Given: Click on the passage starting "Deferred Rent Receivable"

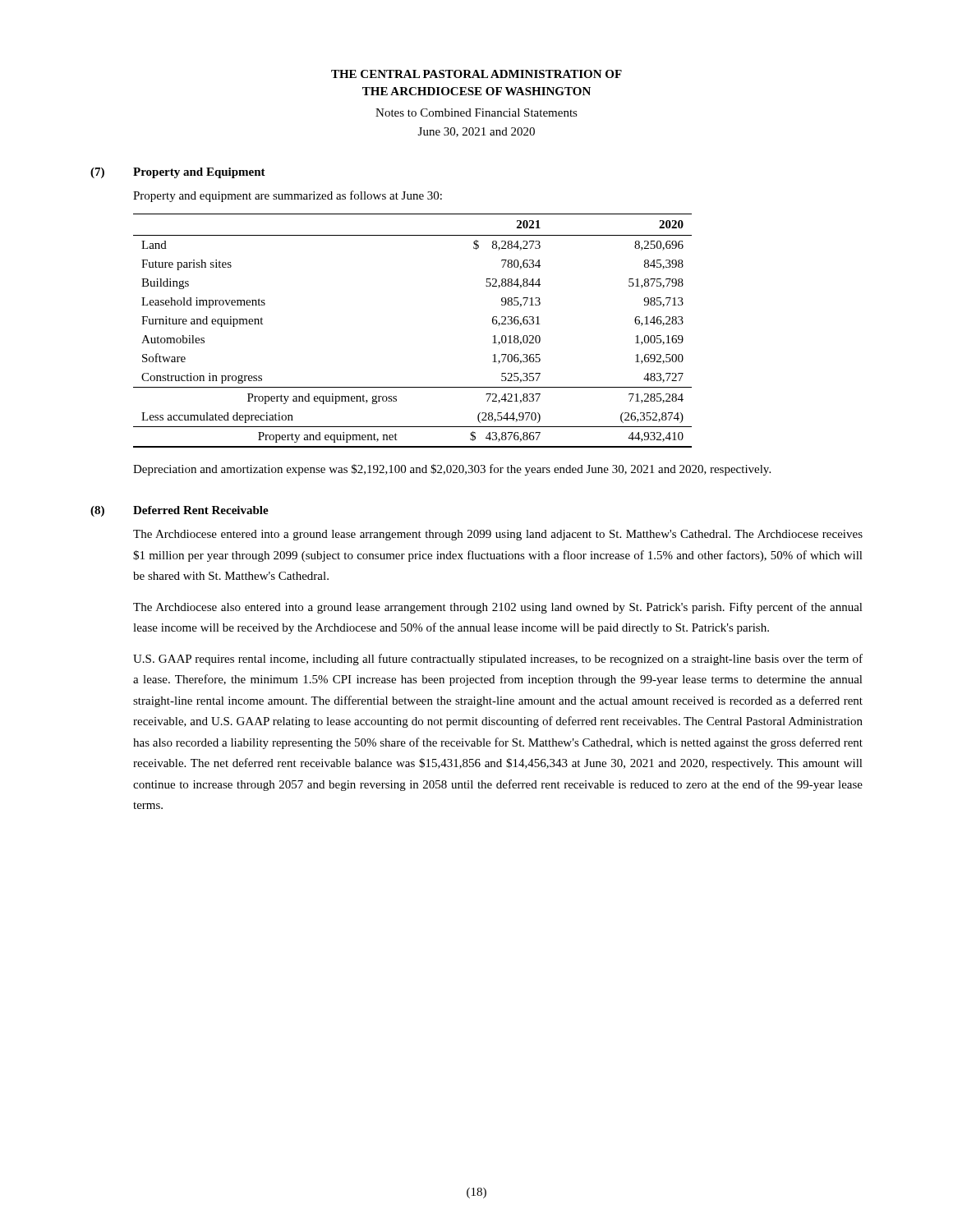Looking at the screenshot, I should point(201,510).
